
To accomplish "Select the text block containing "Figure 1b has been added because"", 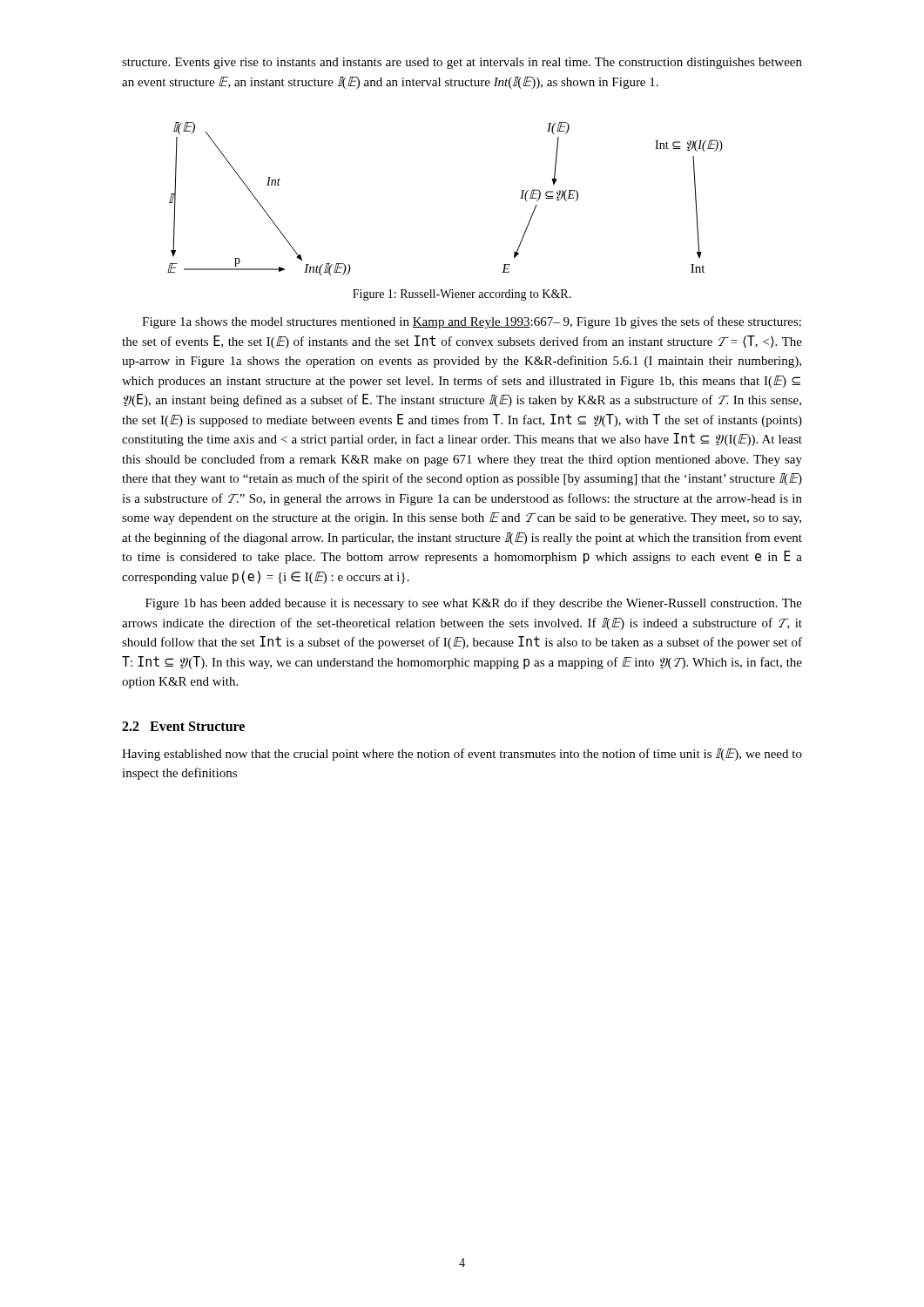I will coord(462,642).
